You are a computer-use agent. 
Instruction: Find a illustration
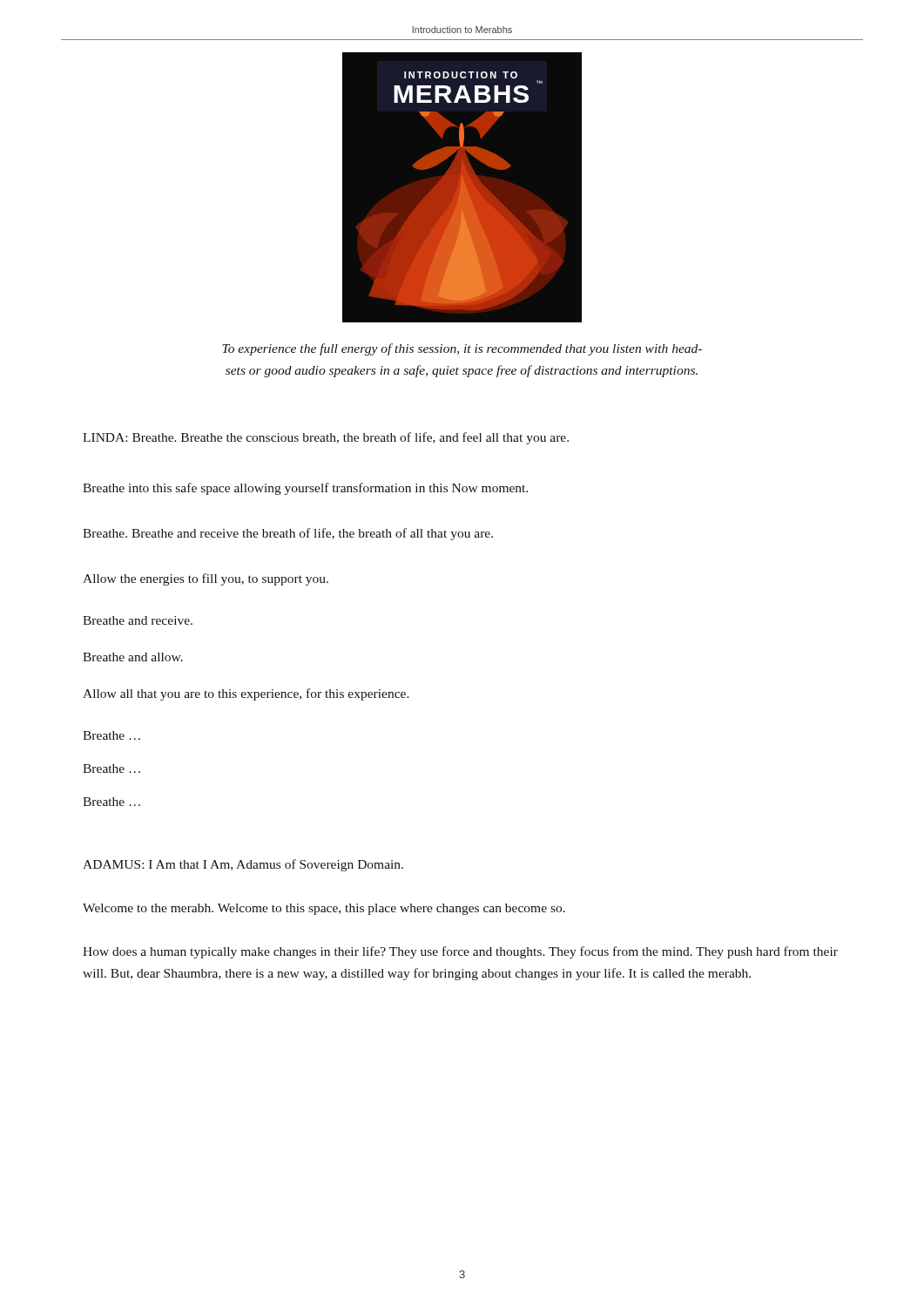[x=462, y=189]
